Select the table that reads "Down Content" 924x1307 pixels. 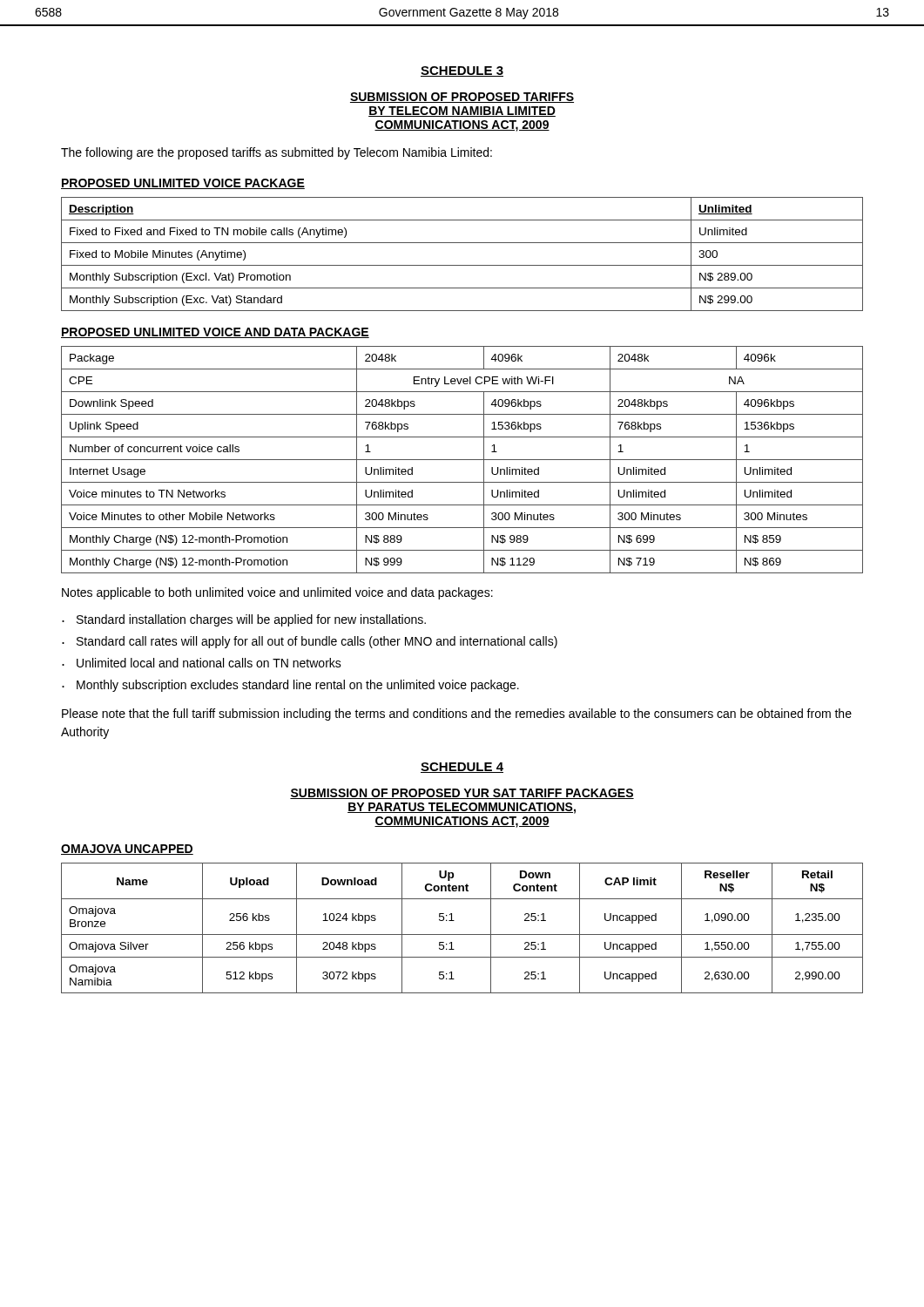click(462, 928)
